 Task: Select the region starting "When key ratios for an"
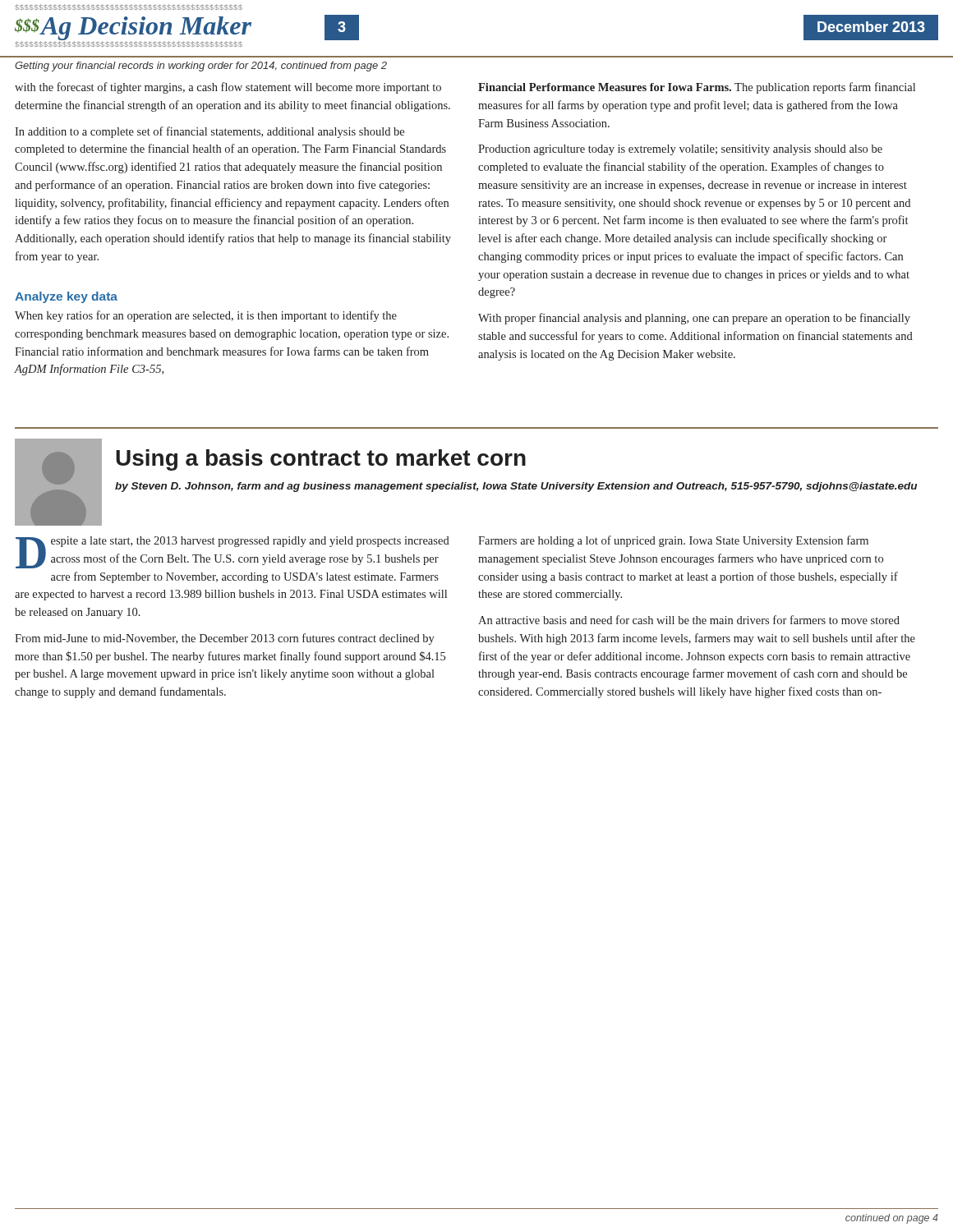(235, 343)
